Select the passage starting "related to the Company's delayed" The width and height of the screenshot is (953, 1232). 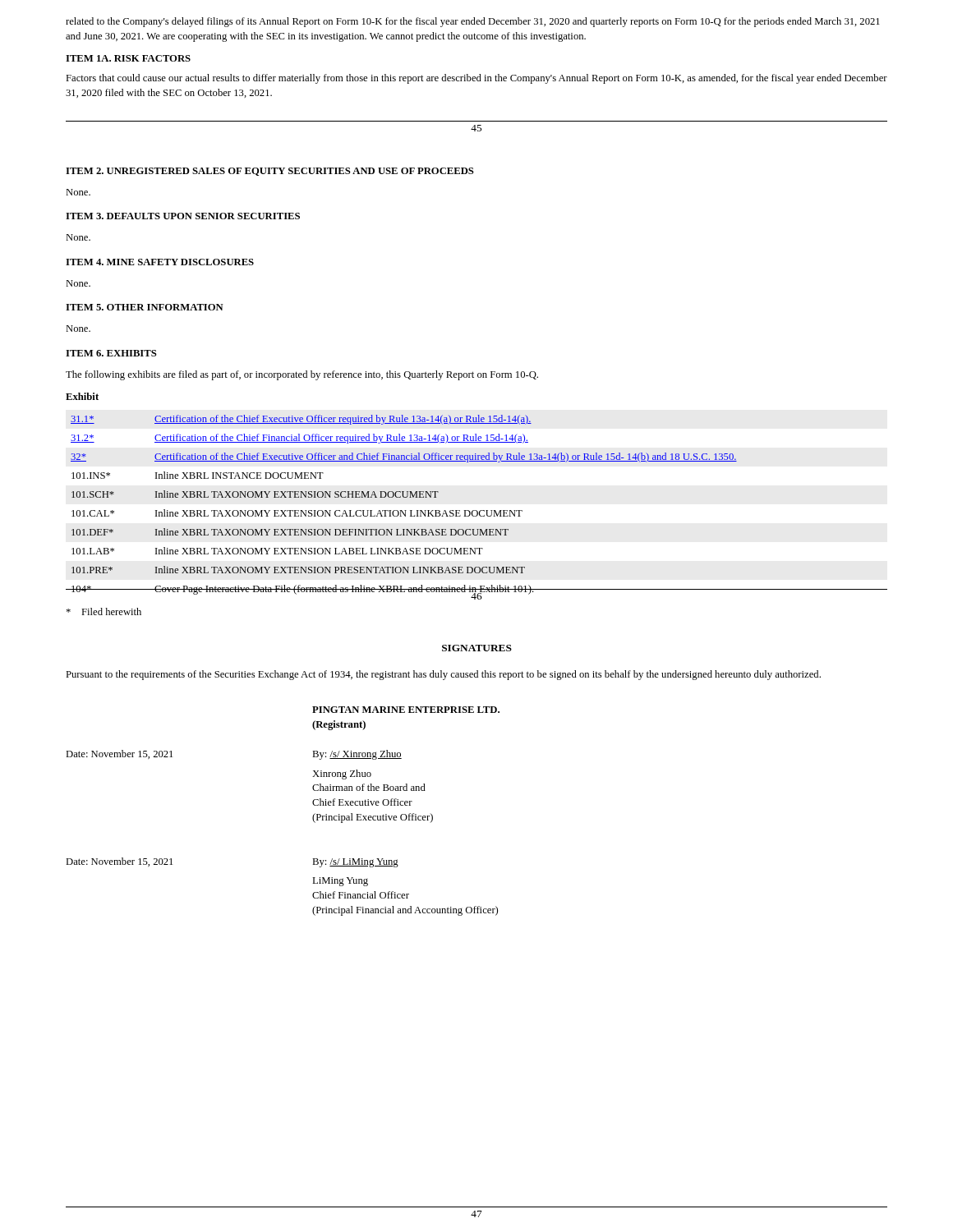[476, 29]
